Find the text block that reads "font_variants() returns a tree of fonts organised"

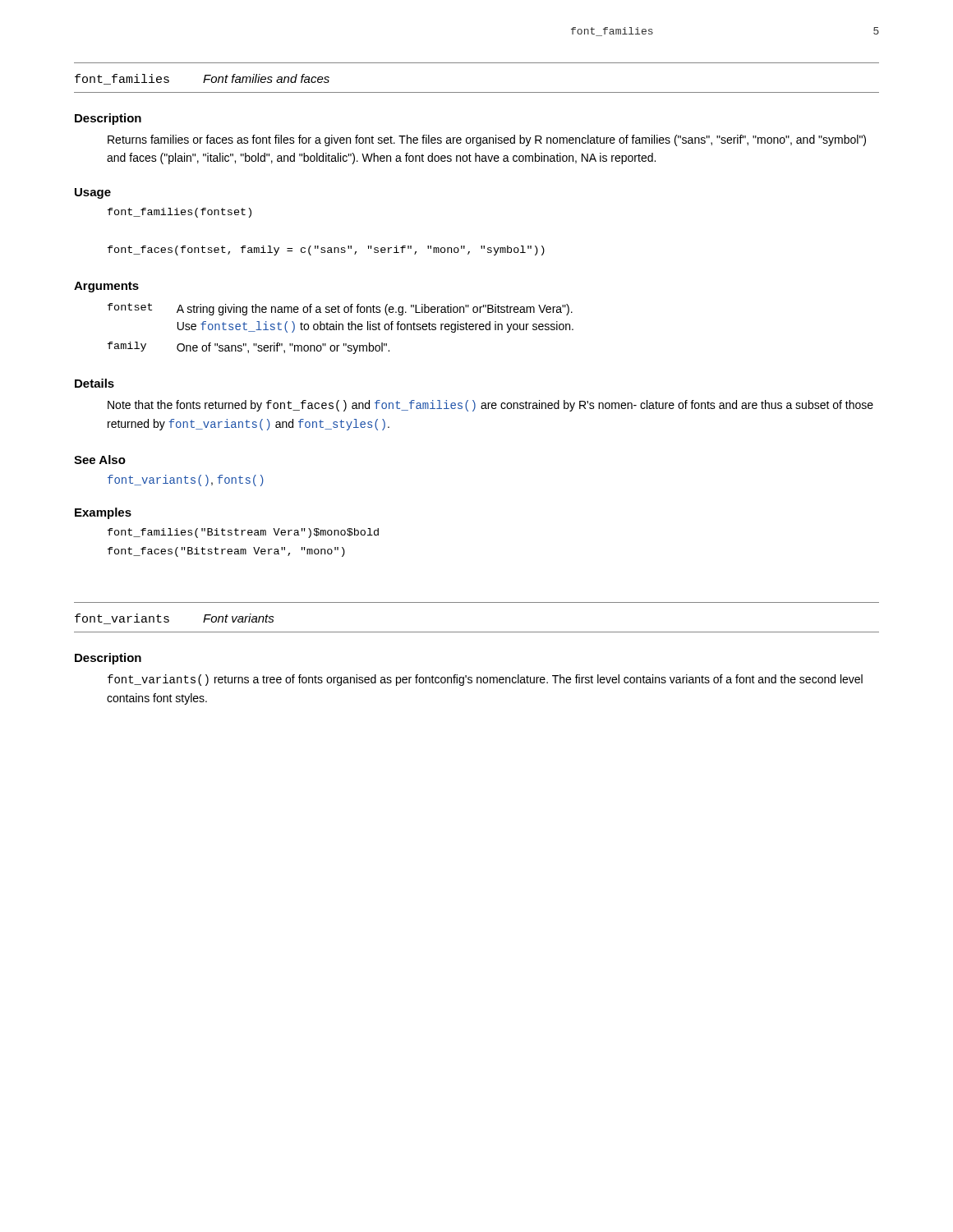(485, 689)
